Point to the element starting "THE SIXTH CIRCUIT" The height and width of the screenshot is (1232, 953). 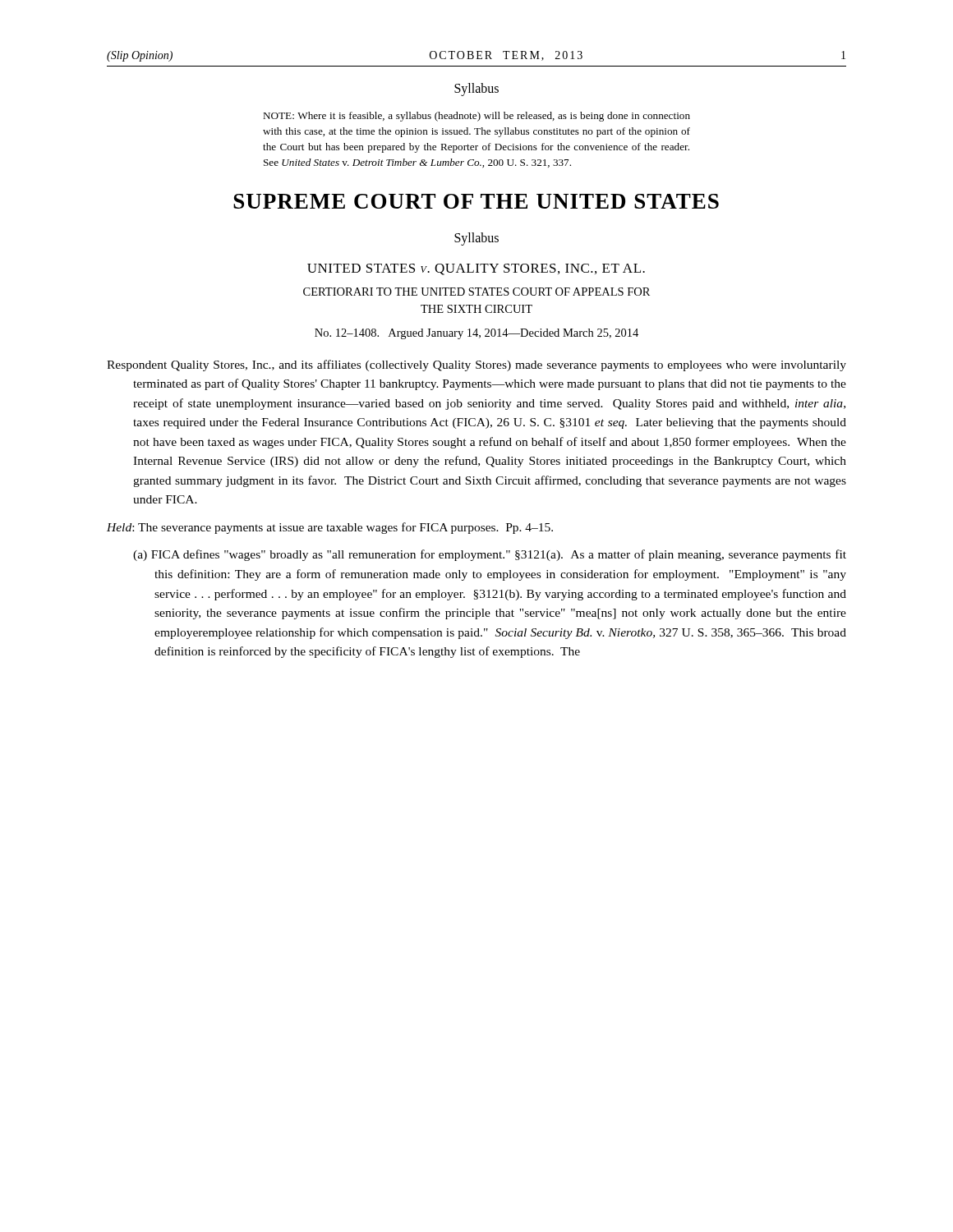(x=476, y=308)
